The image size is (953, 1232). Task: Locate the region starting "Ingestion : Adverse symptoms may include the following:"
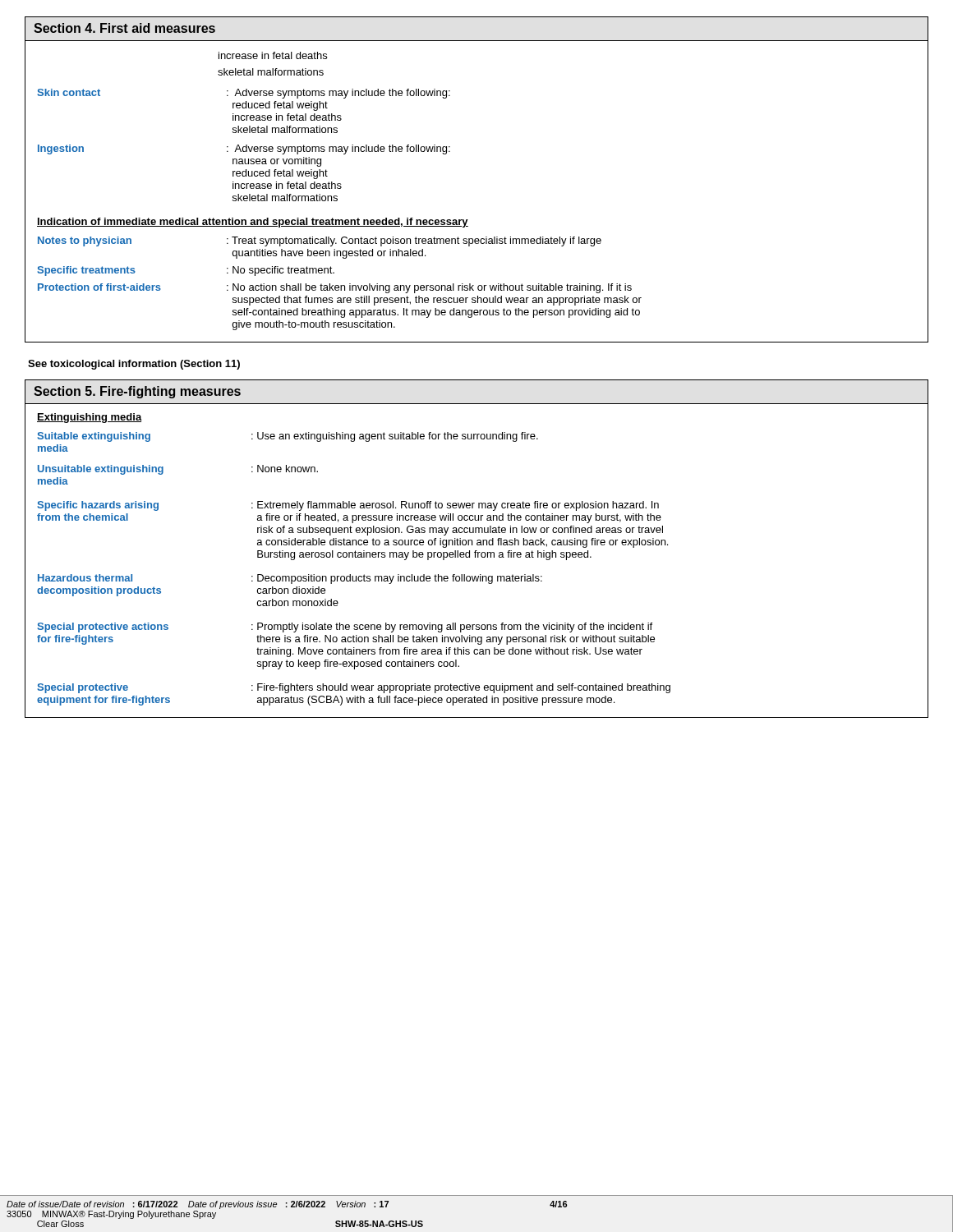244,149
